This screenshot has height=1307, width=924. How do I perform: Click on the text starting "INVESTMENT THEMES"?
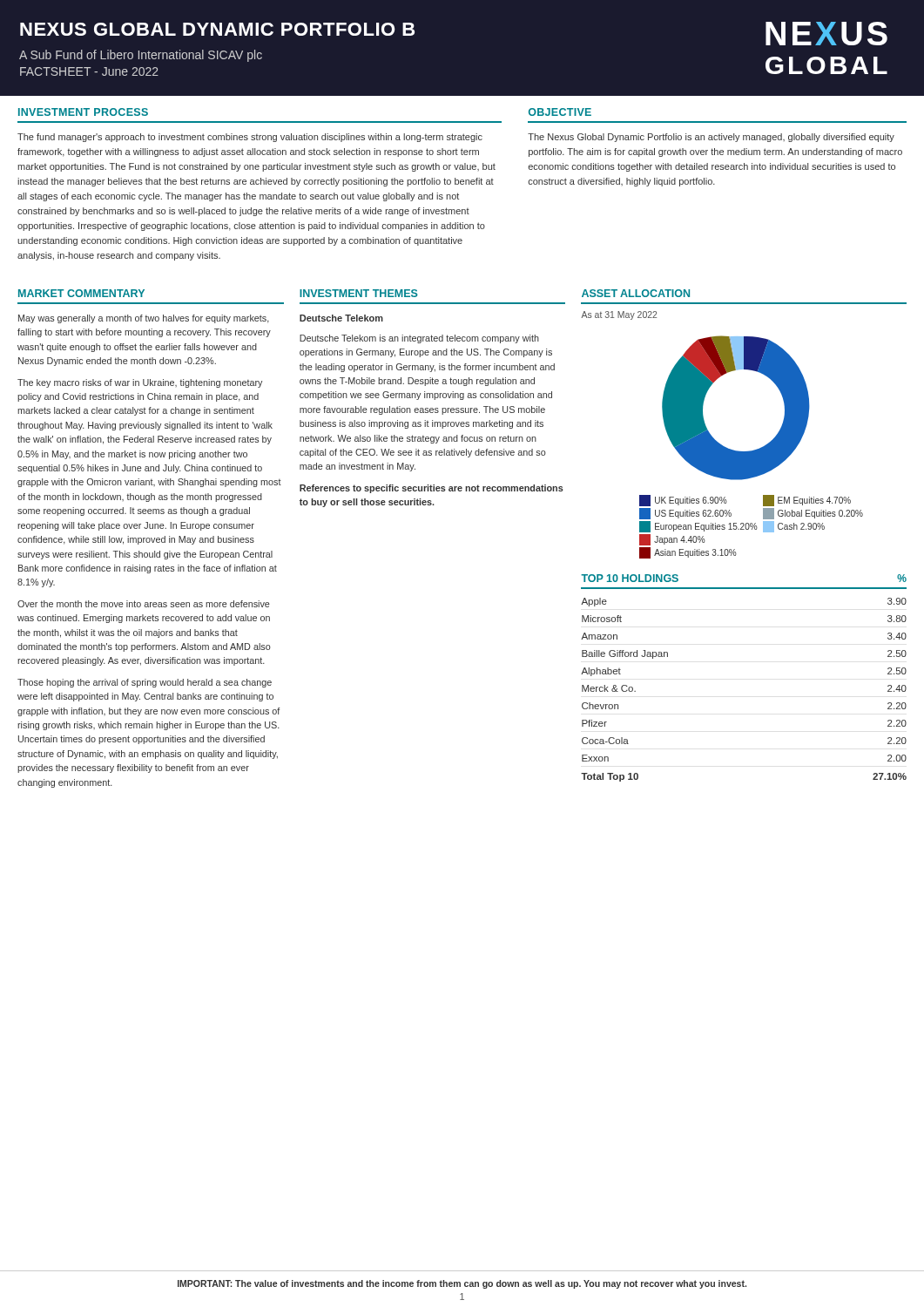tap(359, 294)
